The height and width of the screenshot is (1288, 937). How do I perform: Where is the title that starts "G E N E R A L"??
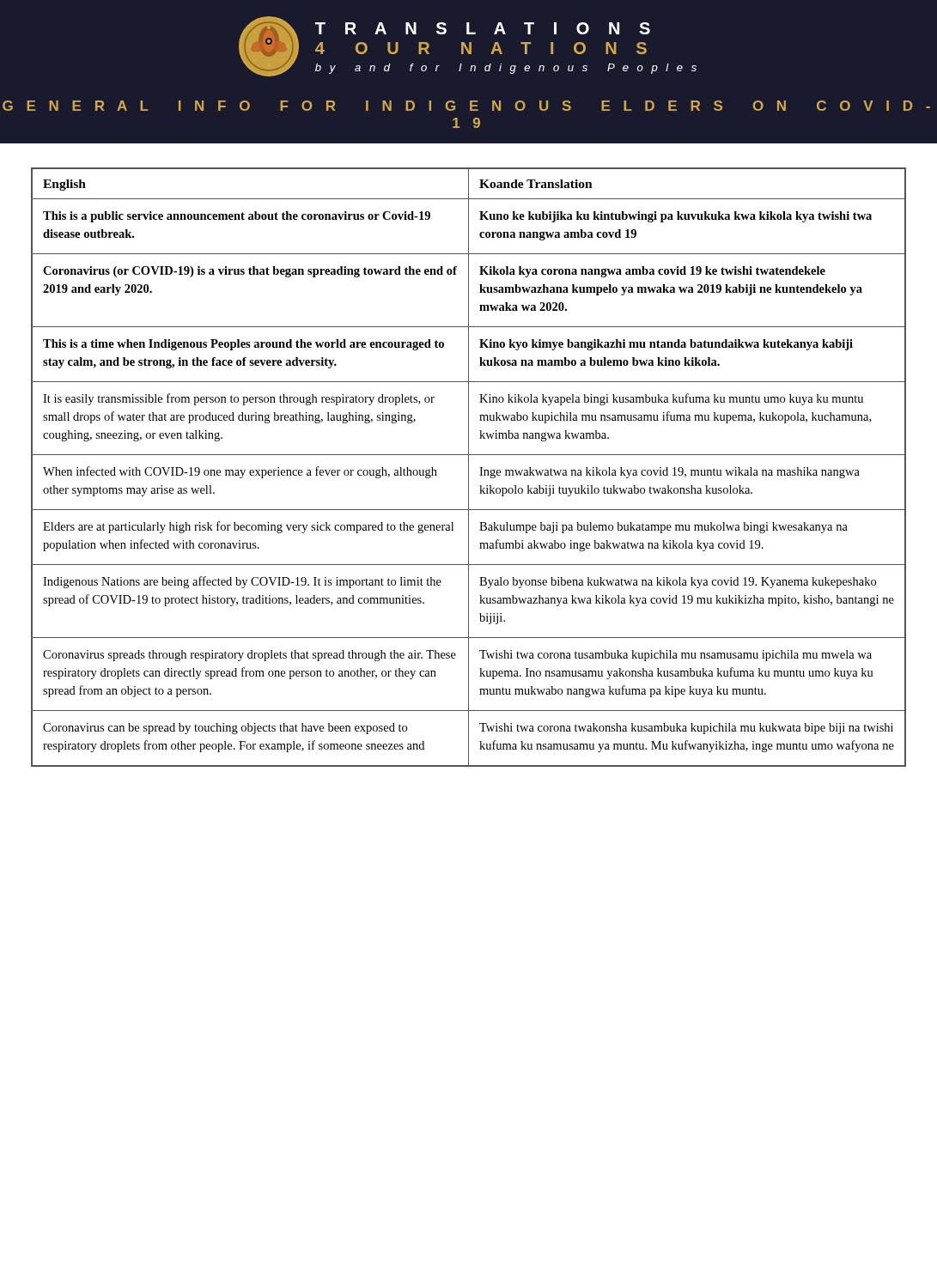click(x=468, y=115)
